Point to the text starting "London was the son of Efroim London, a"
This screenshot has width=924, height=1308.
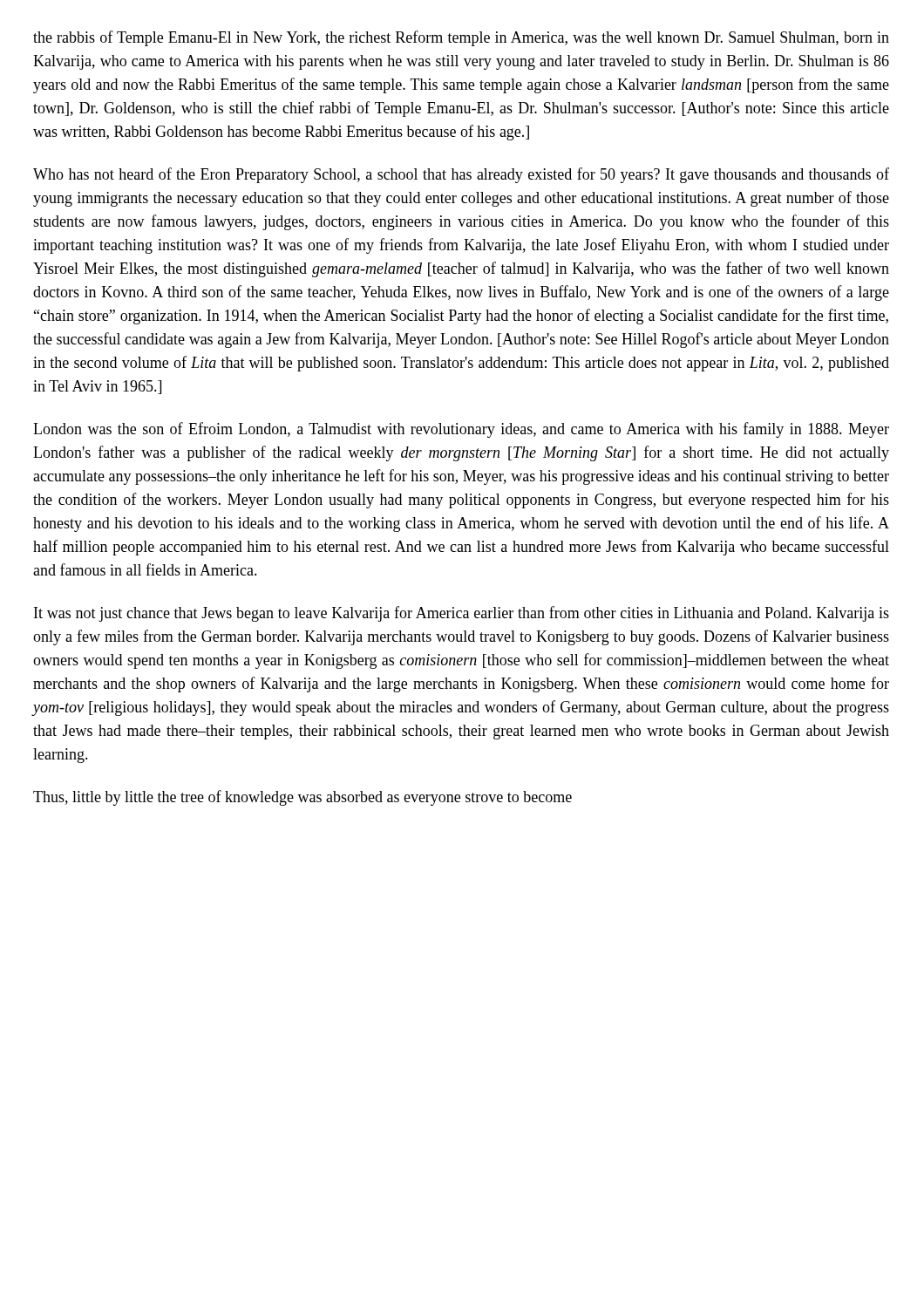(461, 500)
